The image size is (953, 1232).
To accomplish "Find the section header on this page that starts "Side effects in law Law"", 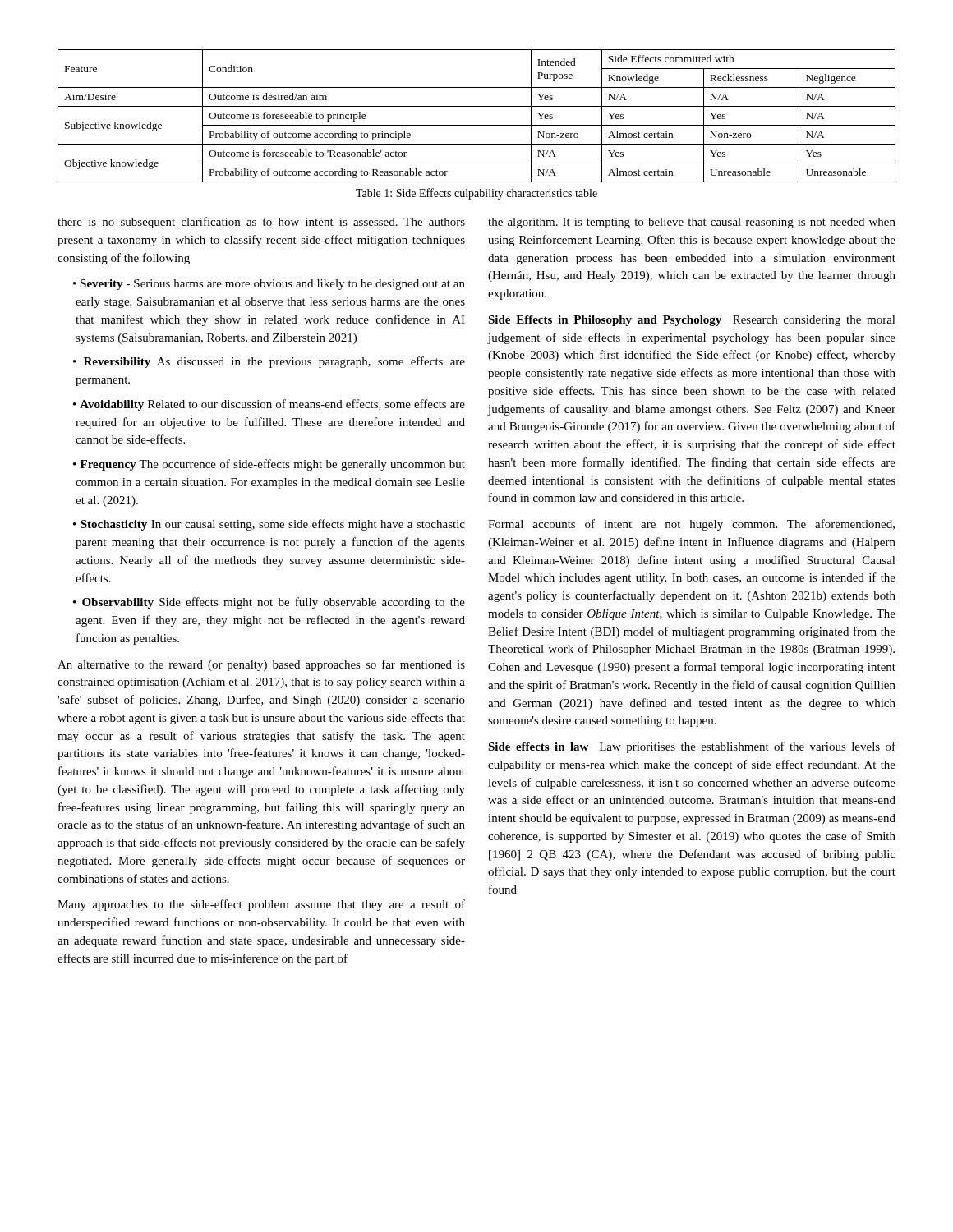I will click(692, 818).
